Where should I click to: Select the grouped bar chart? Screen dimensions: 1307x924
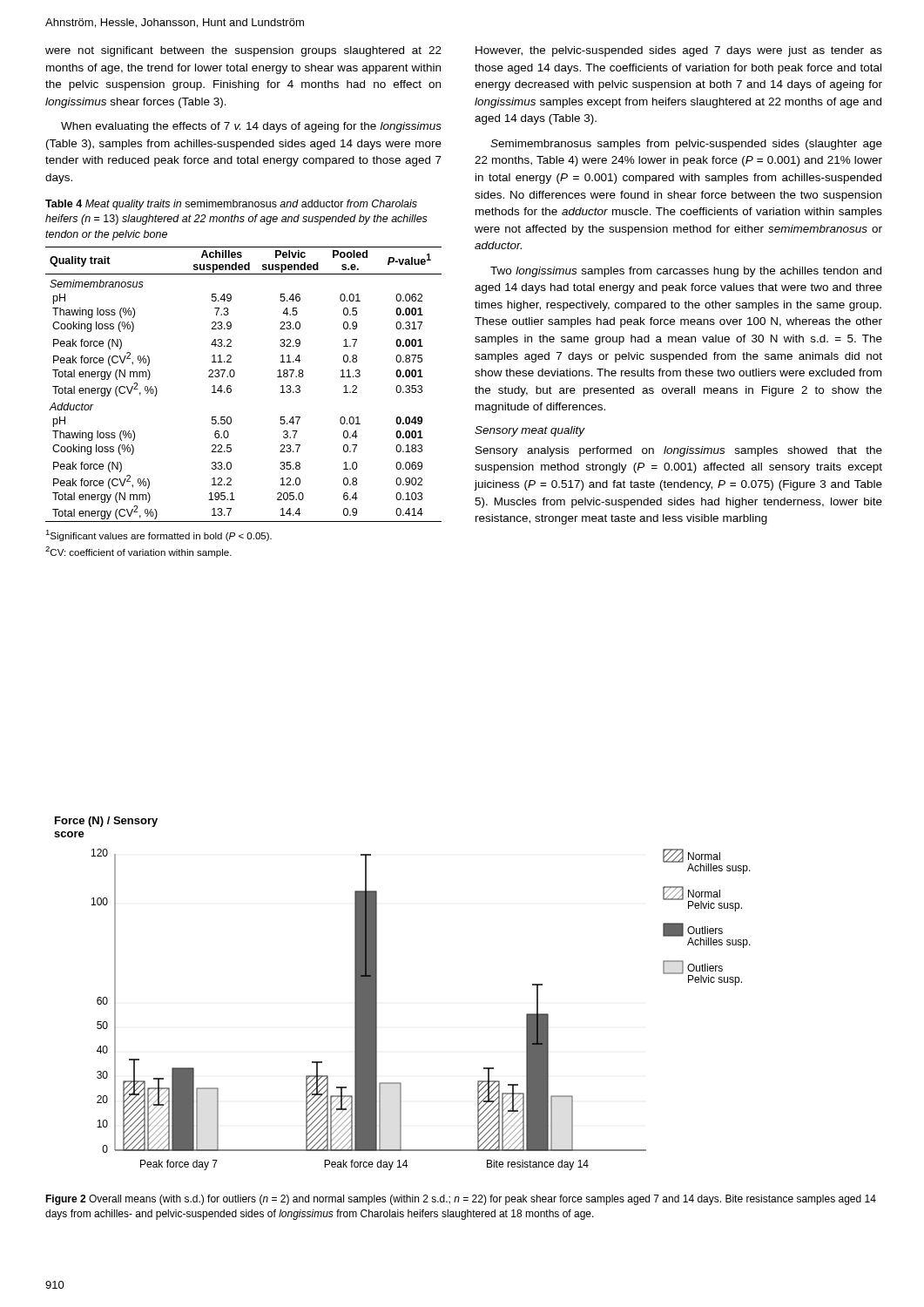click(463, 998)
